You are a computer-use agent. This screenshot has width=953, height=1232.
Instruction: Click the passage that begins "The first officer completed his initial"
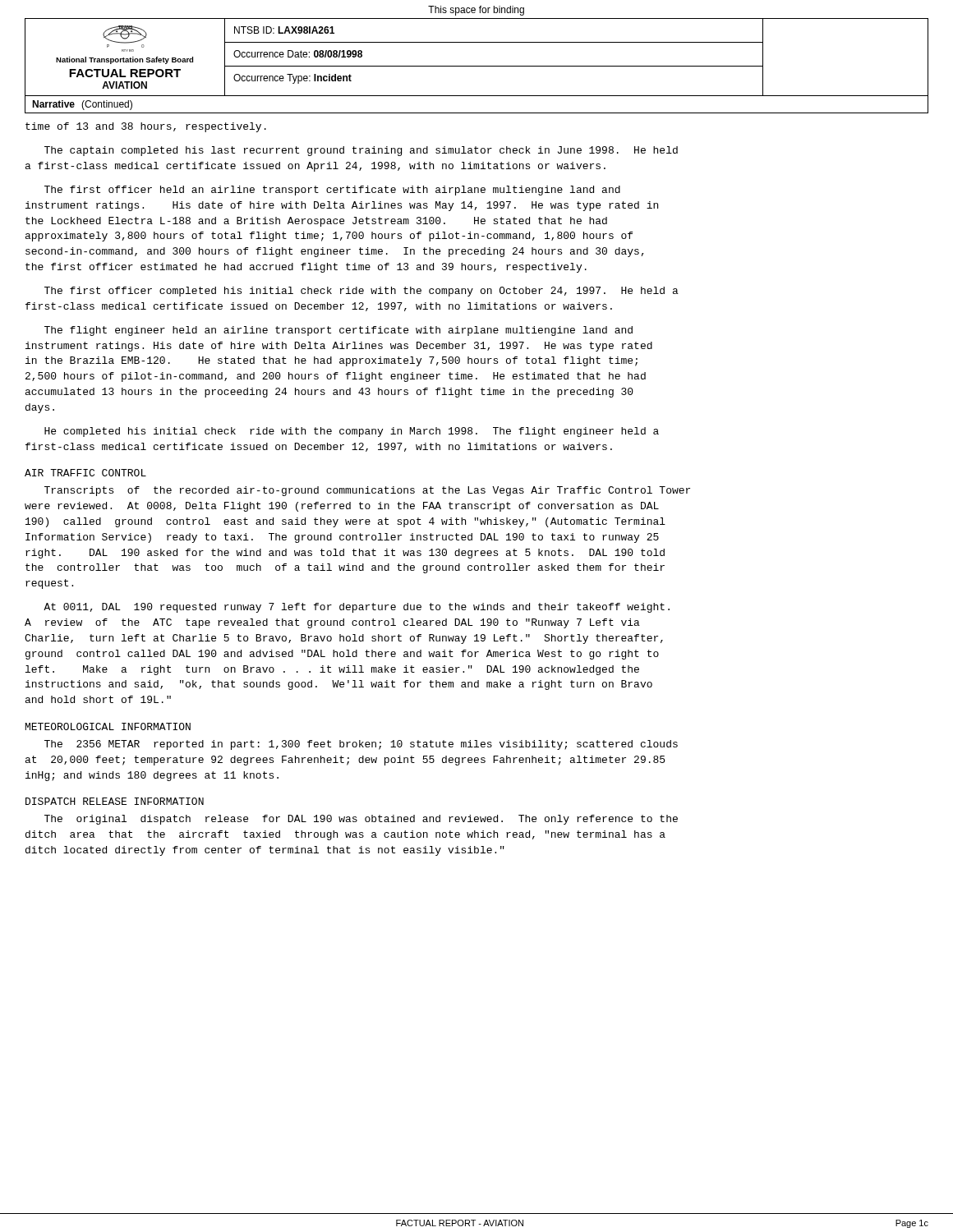(352, 299)
